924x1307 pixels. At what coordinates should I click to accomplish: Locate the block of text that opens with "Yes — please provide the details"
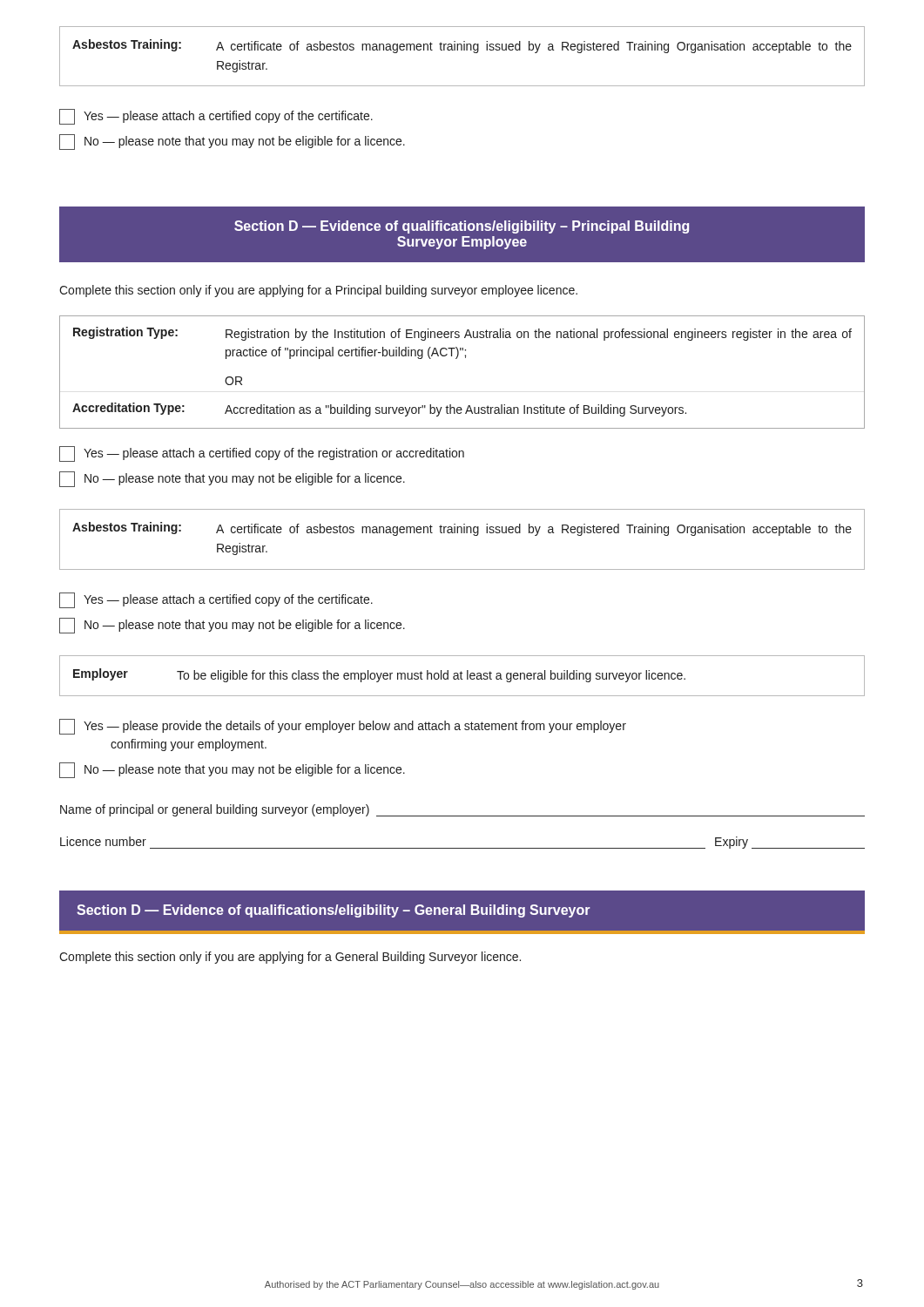(343, 736)
